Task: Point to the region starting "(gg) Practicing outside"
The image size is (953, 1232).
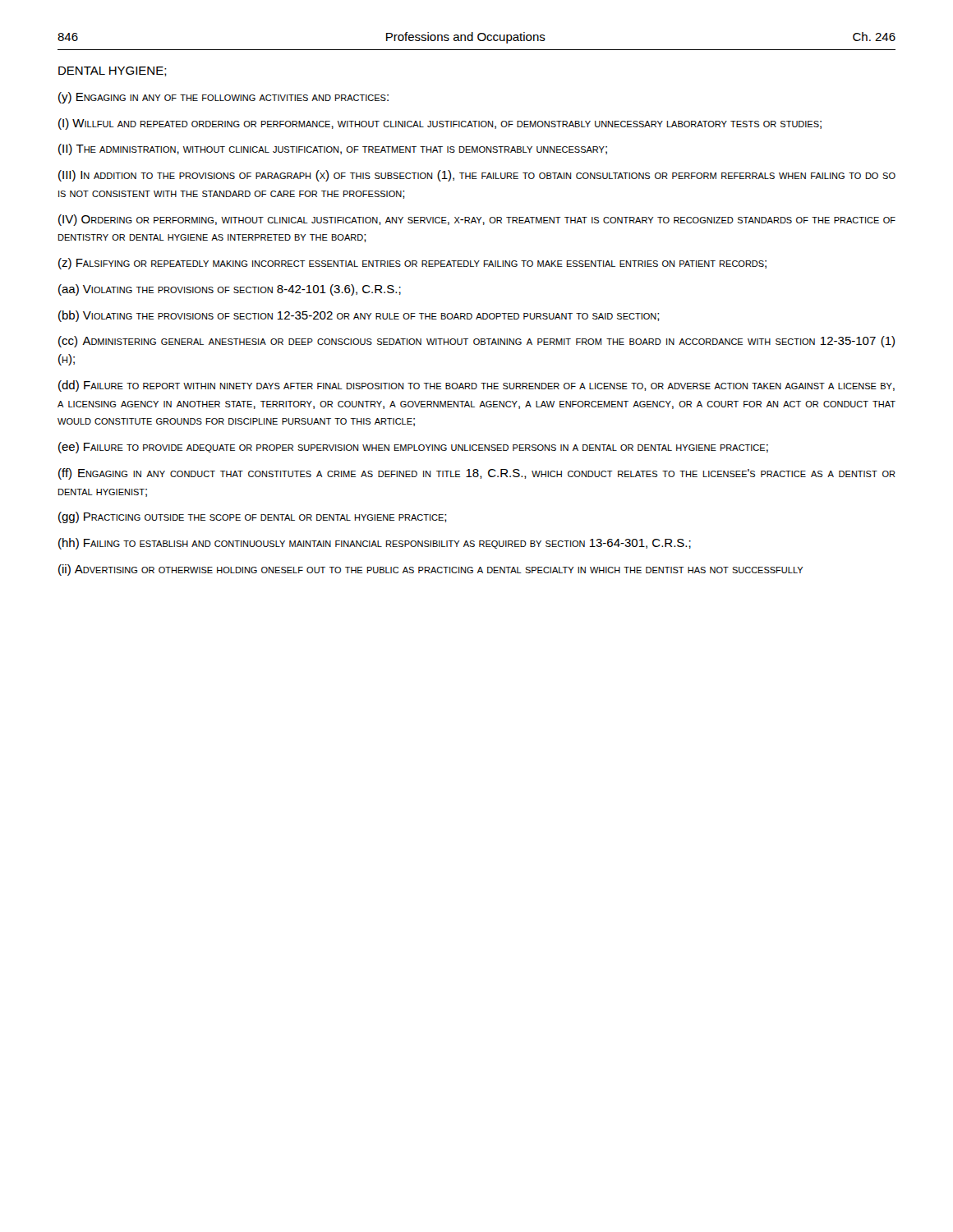Action: (x=253, y=517)
